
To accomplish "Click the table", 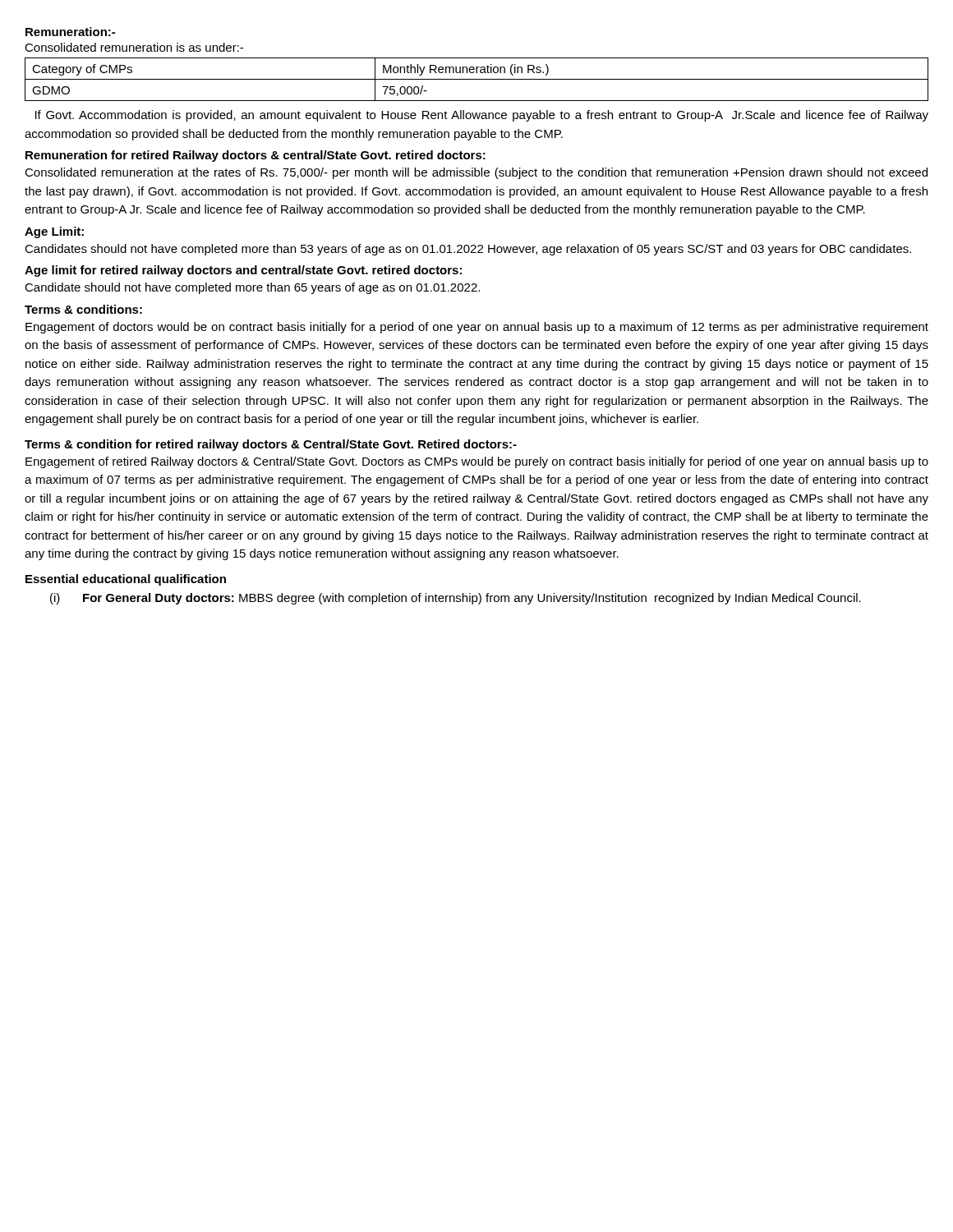I will coord(476,79).
